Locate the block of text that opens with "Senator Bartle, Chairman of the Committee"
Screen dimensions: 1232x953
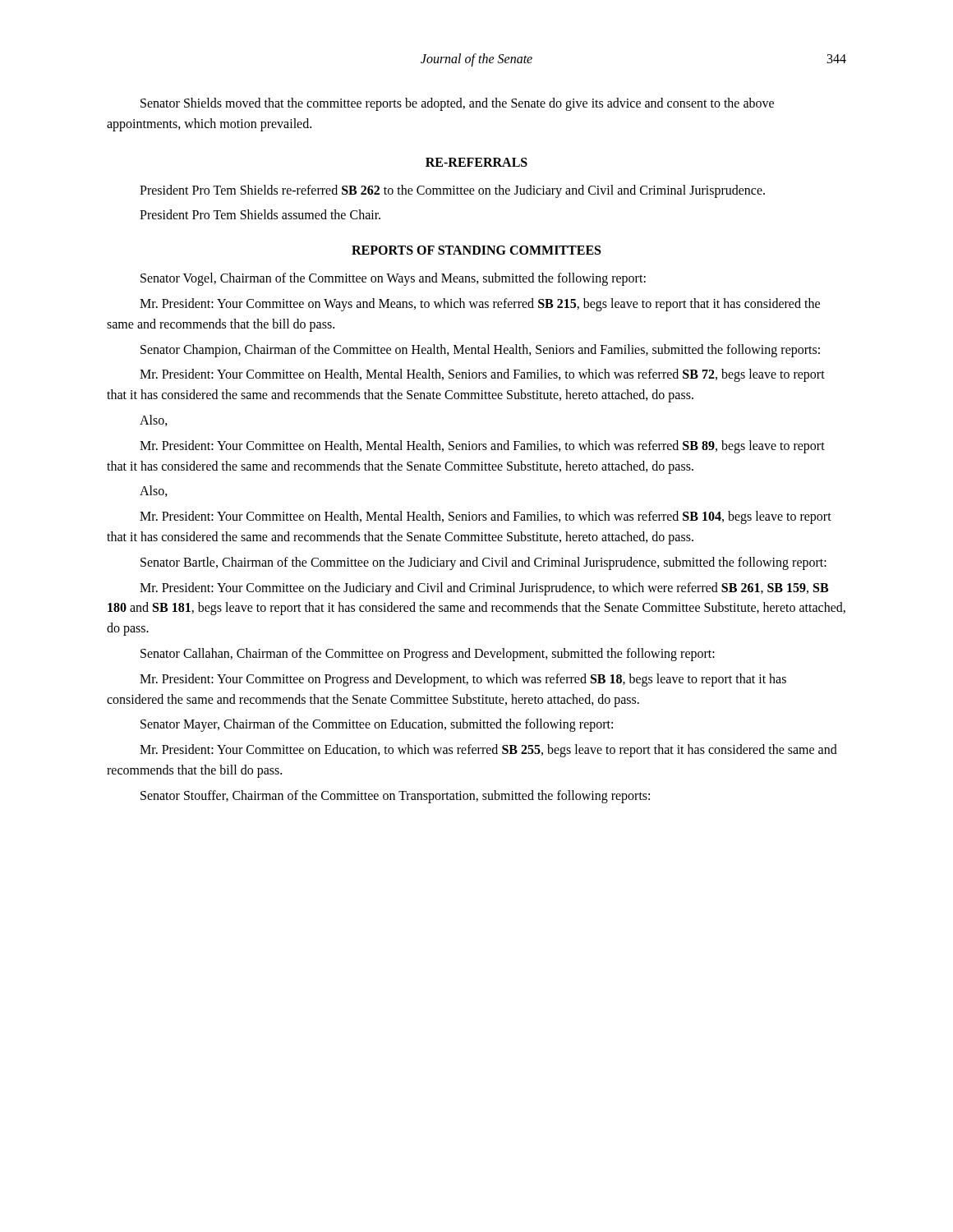point(483,562)
